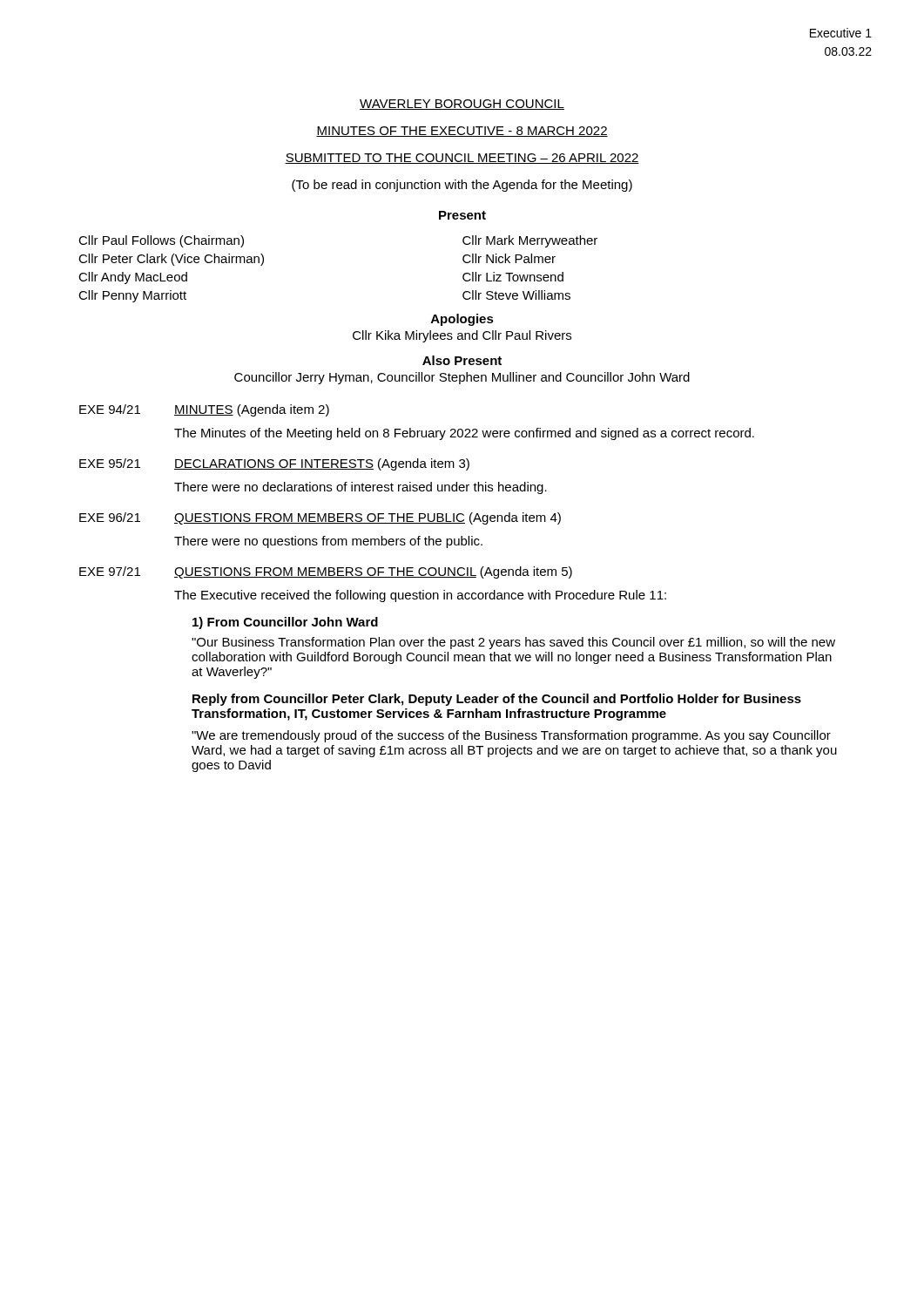
Task: Where does it say "EXE 97/21"?
Action: 110,571
